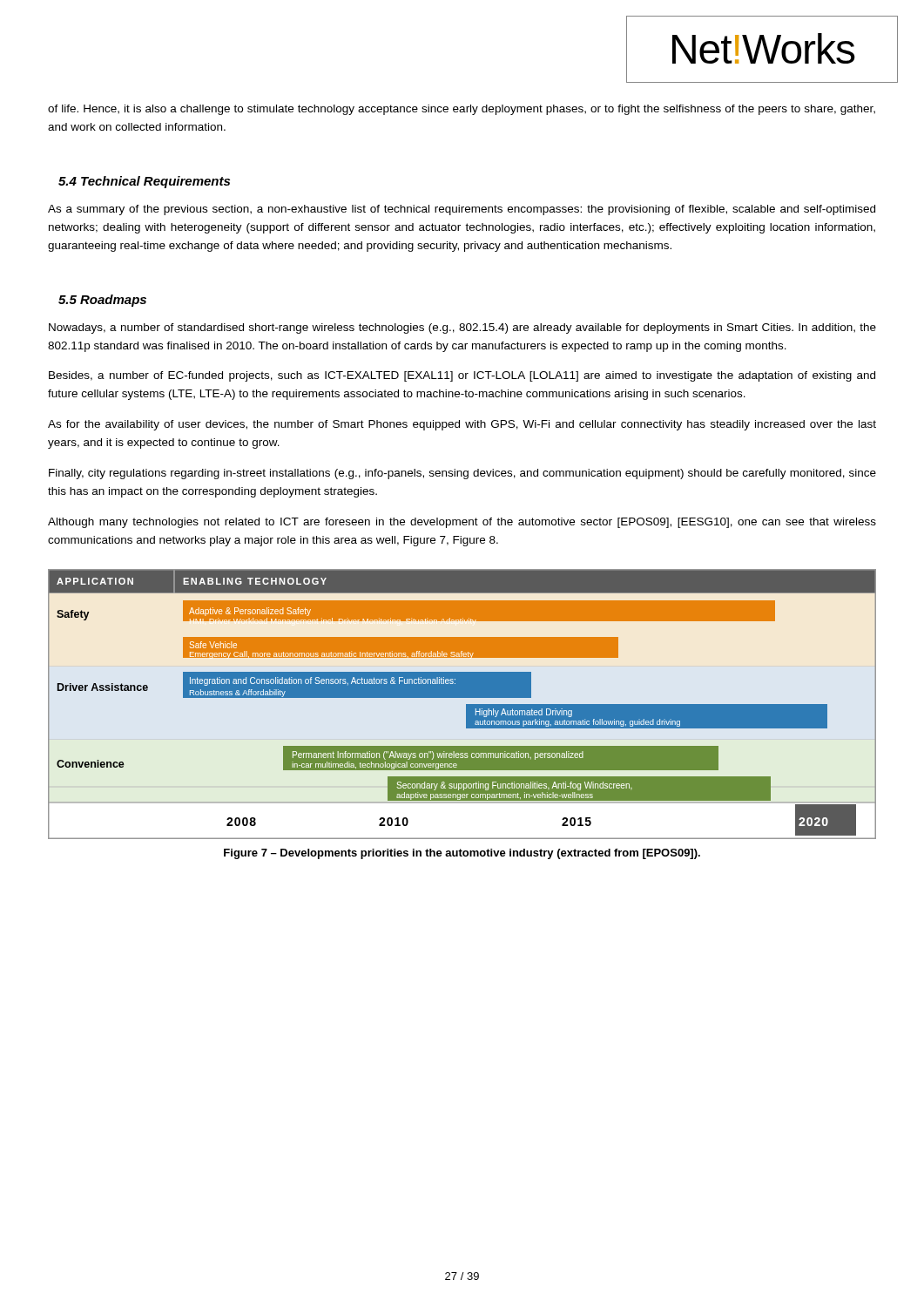Locate the table as image

[462, 704]
